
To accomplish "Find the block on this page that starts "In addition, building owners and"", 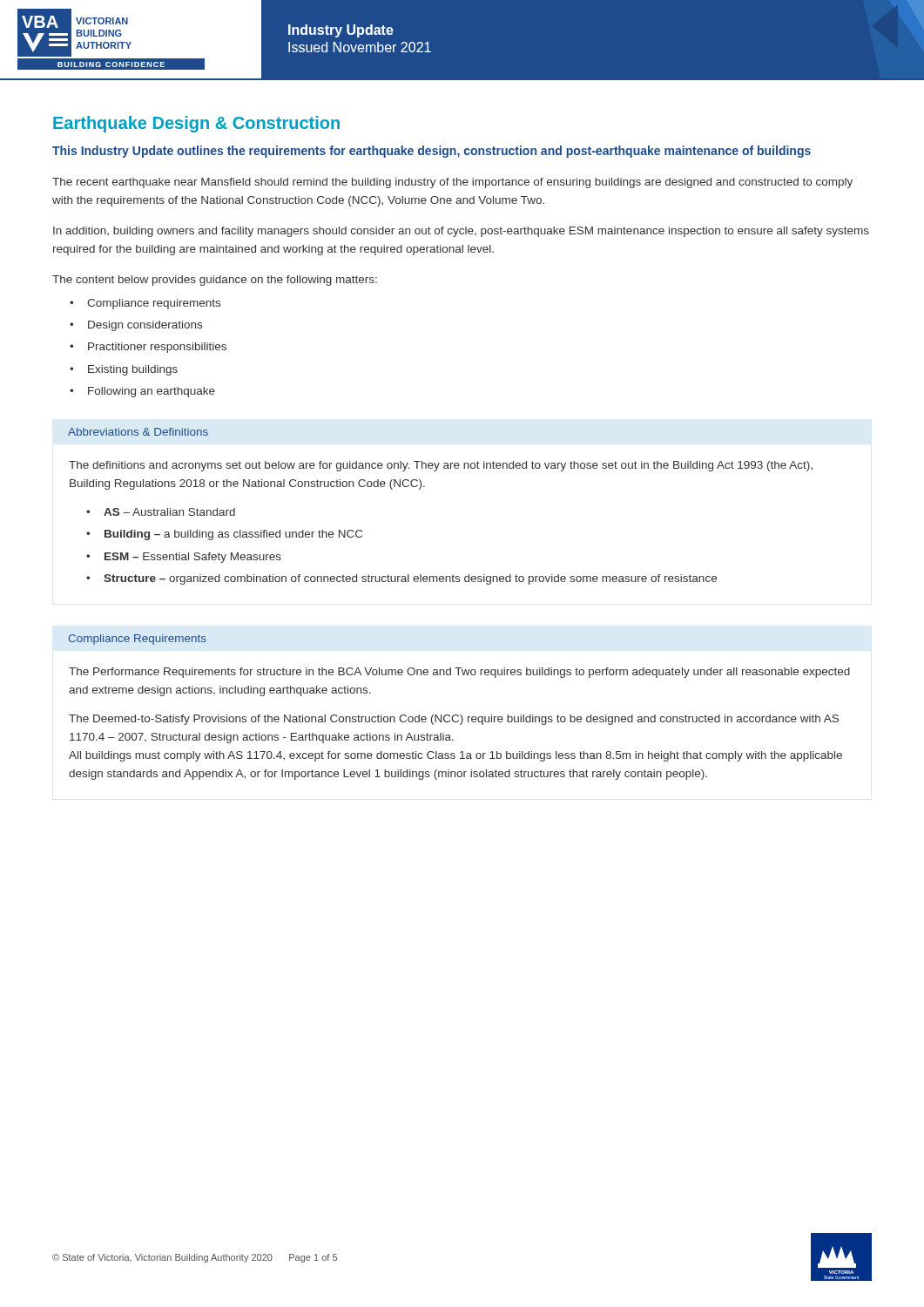I will pos(461,240).
